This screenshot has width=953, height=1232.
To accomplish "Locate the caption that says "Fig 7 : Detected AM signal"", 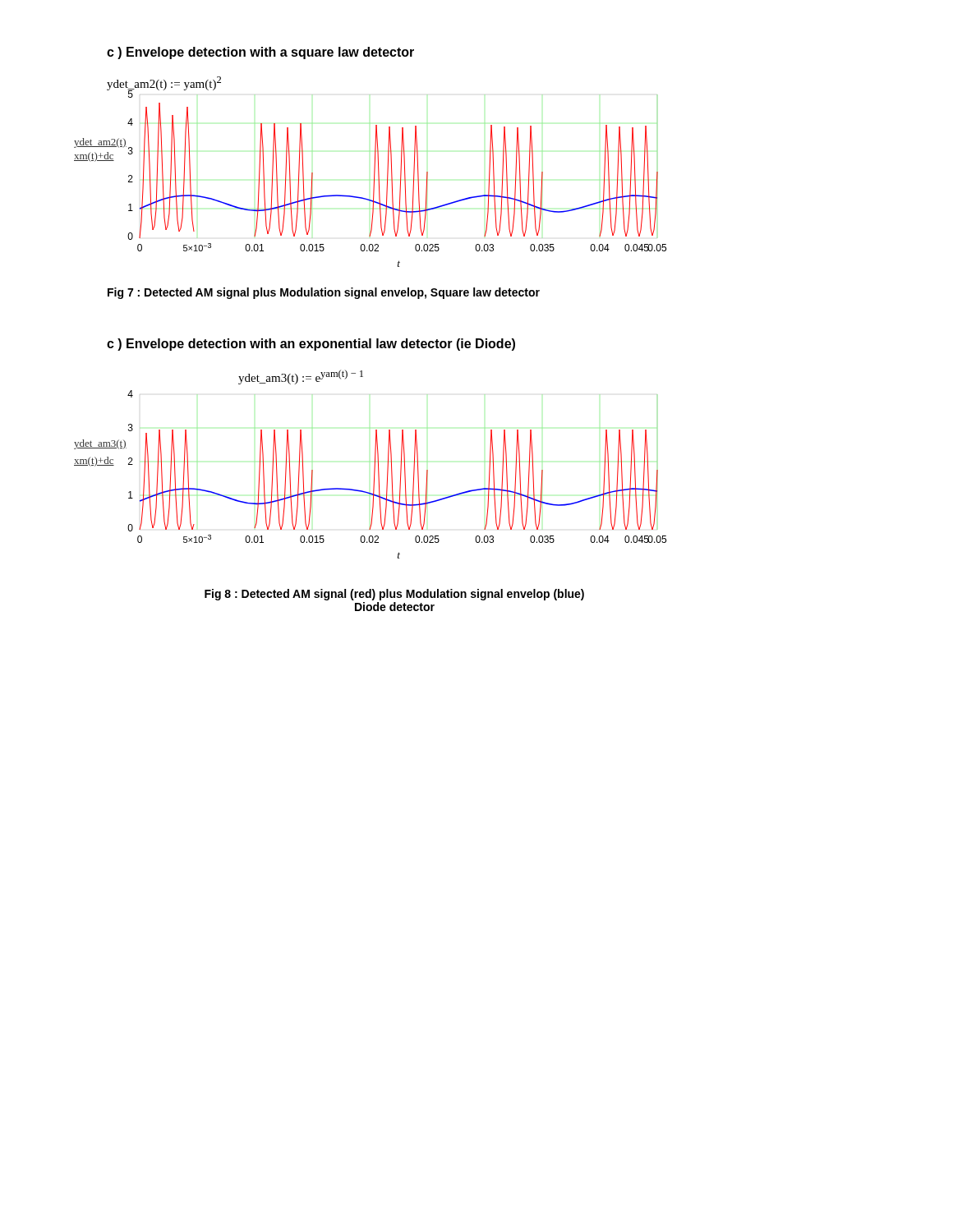I will [x=323, y=292].
